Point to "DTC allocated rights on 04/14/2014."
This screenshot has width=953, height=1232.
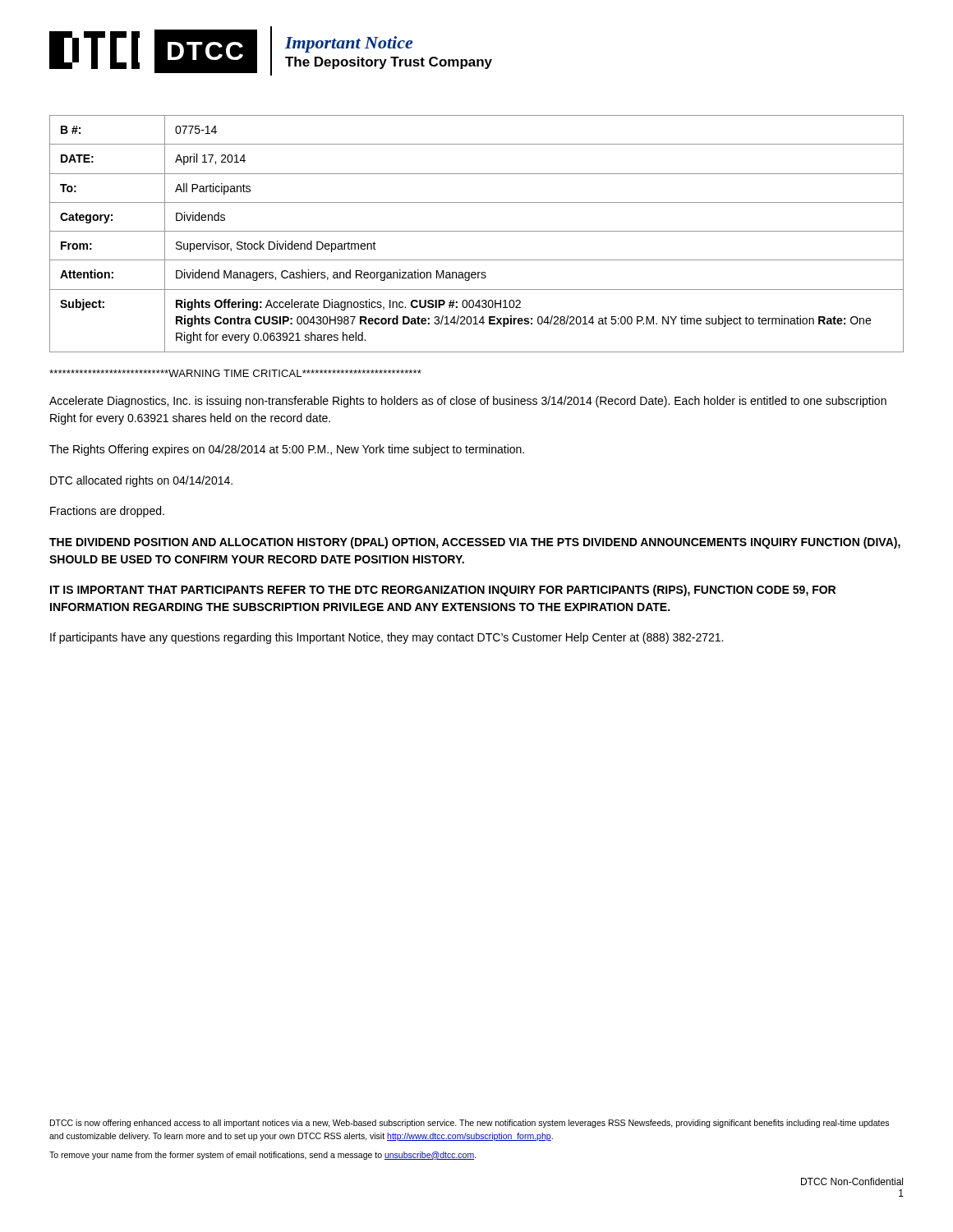141,480
